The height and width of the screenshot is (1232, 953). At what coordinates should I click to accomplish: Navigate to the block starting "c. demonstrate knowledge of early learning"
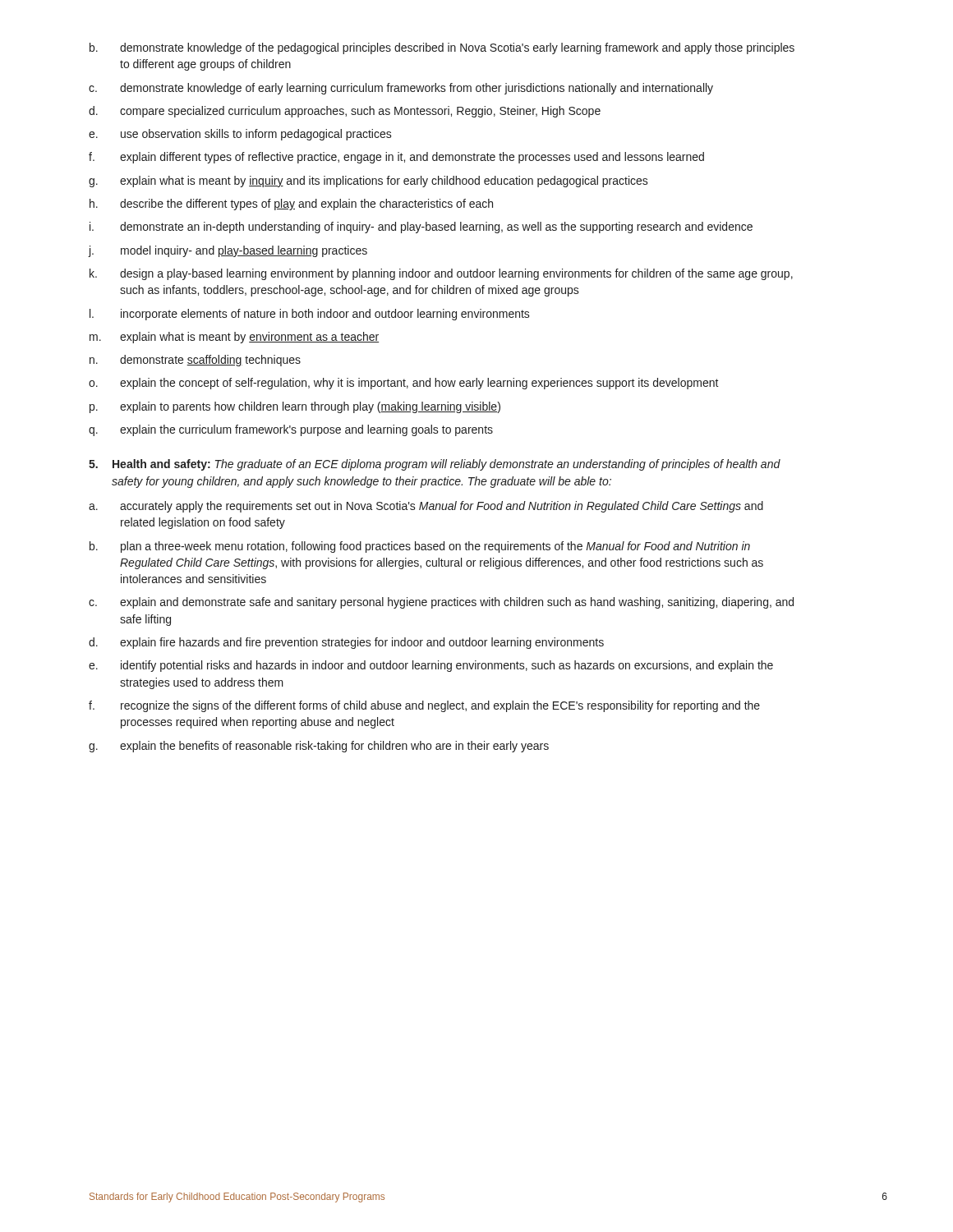tap(442, 88)
